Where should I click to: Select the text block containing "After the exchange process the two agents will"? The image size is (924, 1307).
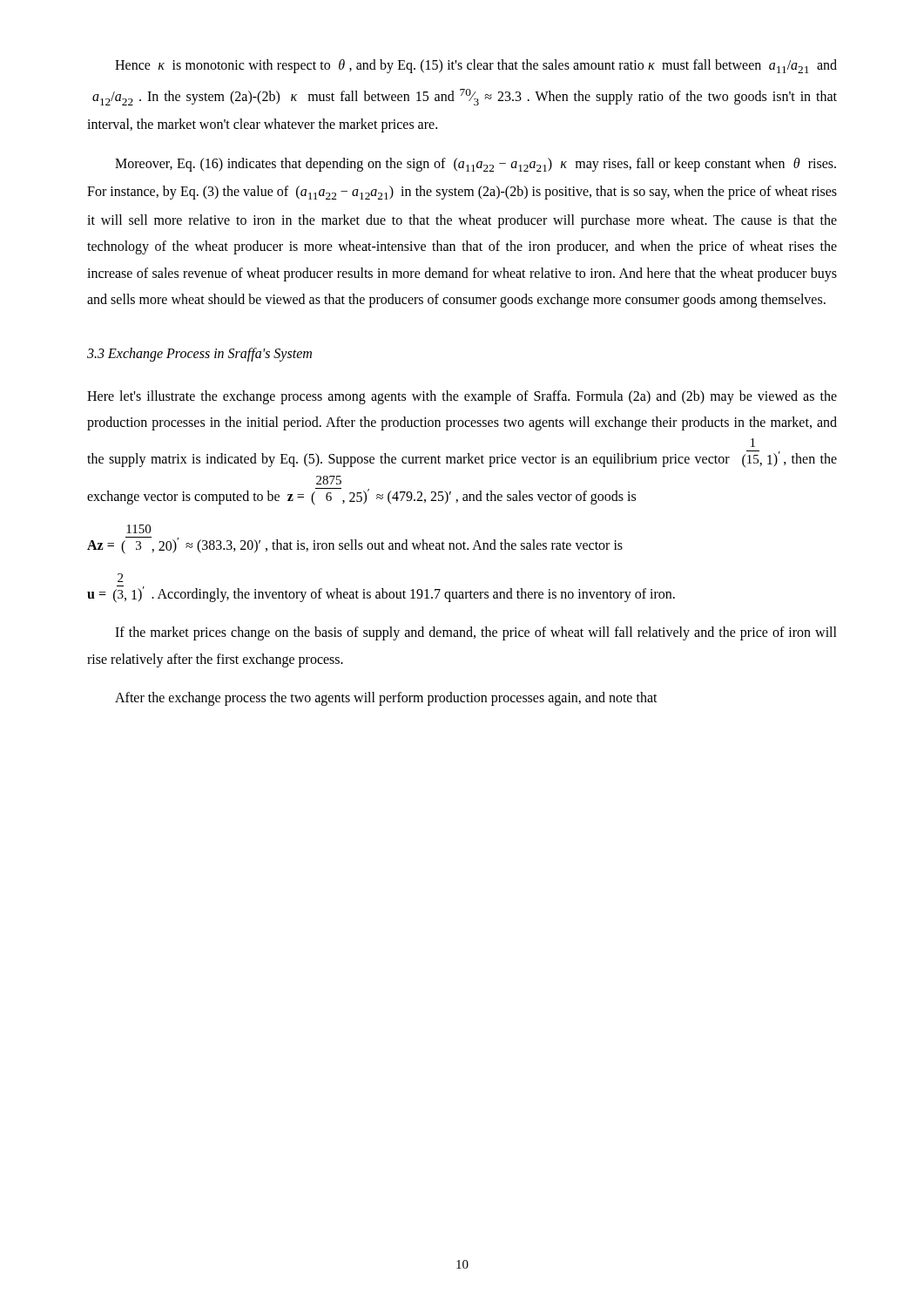(462, 698)
